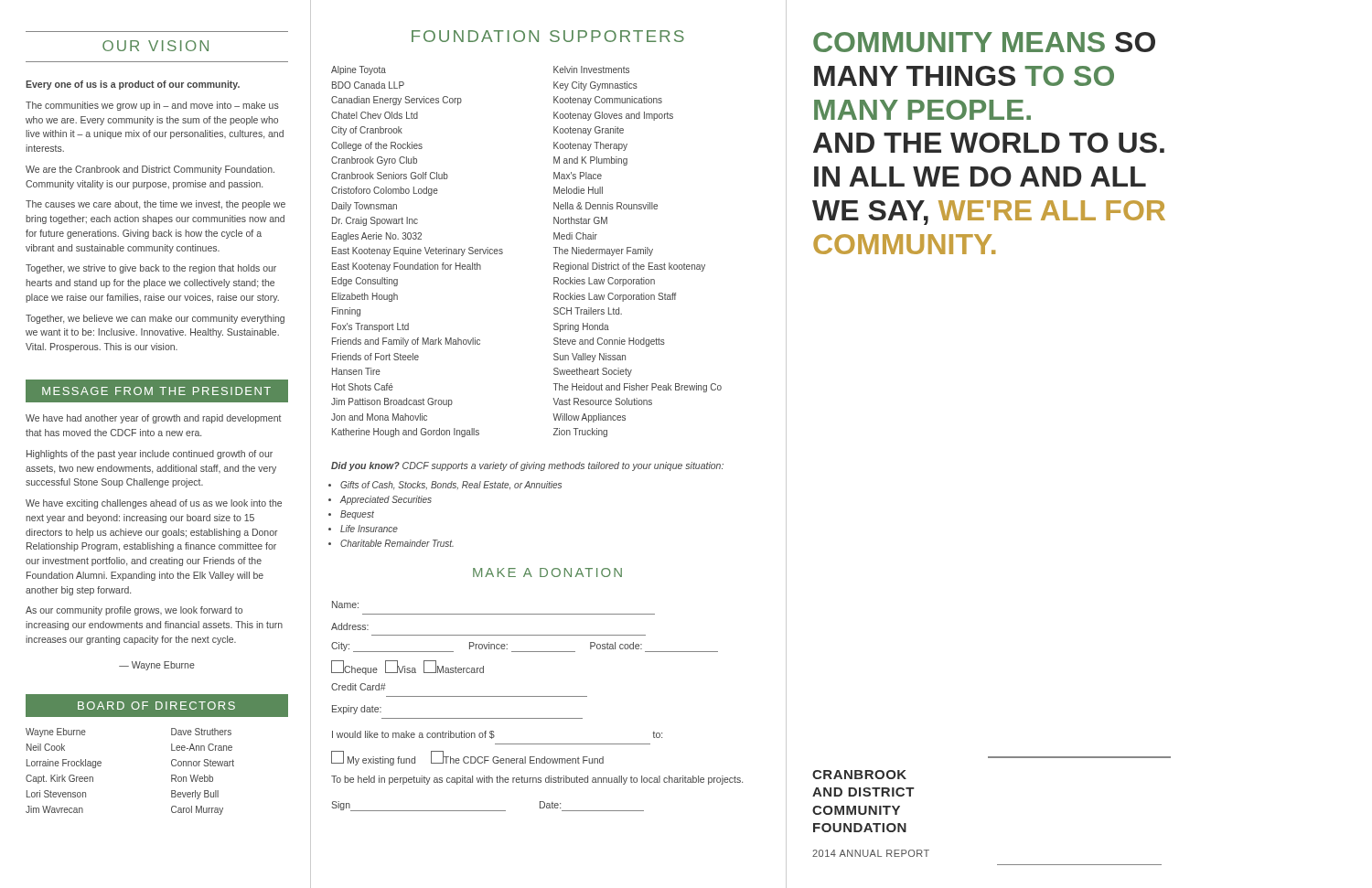Click on the element starting "Highlights of the"
Screen dimensions: 888x1372
[151, 468]
